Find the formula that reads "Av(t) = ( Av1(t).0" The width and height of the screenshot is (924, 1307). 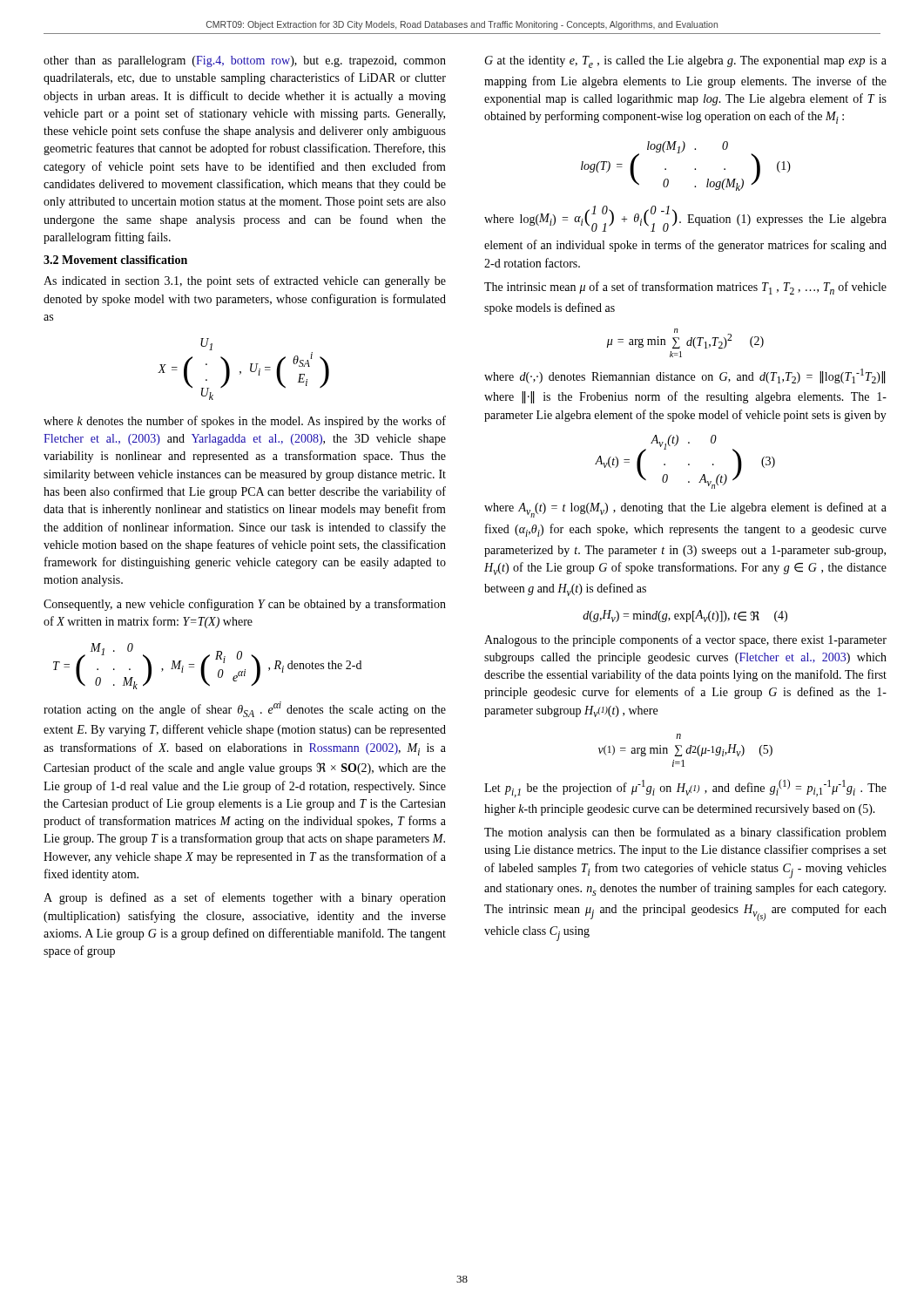[685, 462]
